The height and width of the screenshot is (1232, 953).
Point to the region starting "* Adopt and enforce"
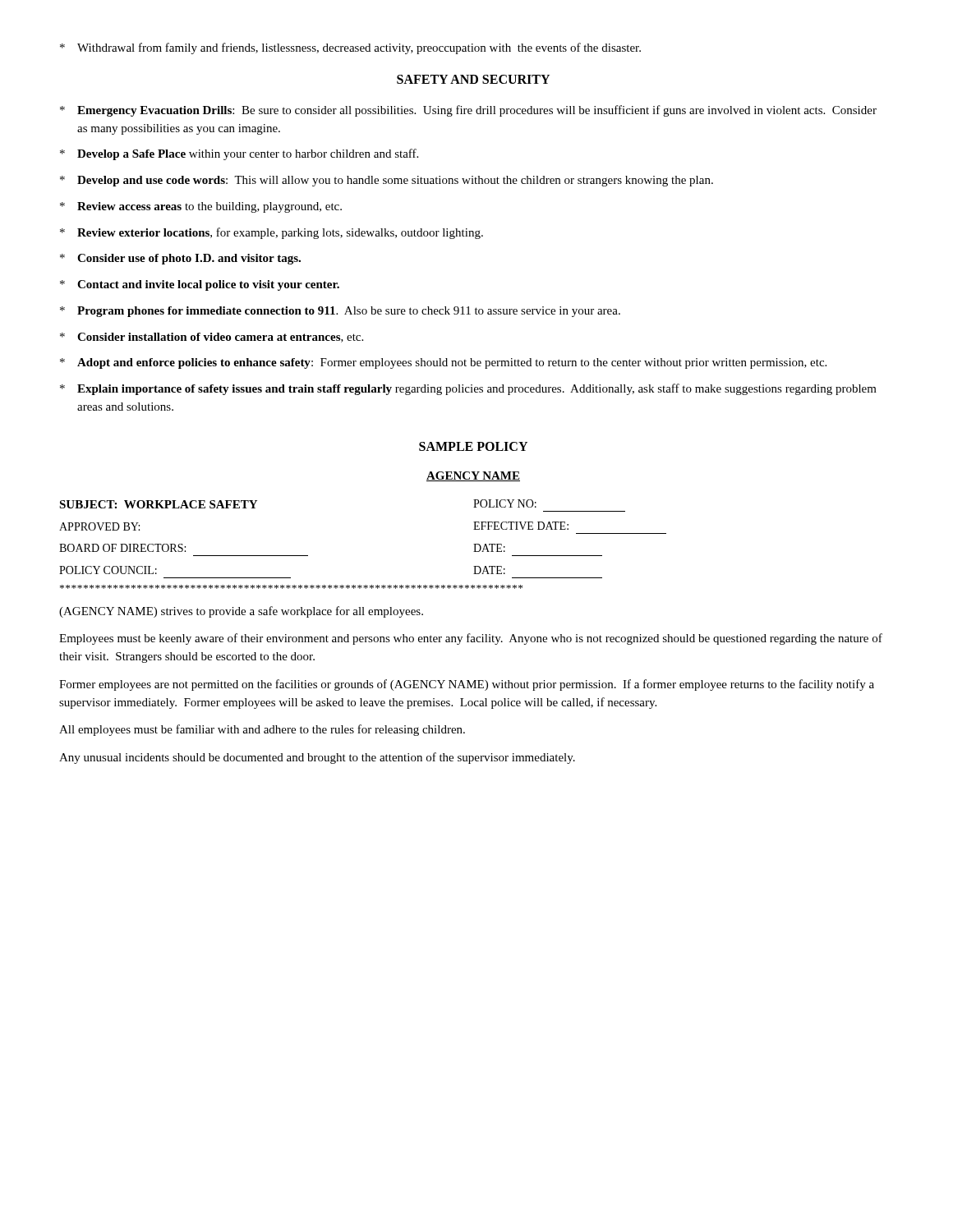click(473, 363)
